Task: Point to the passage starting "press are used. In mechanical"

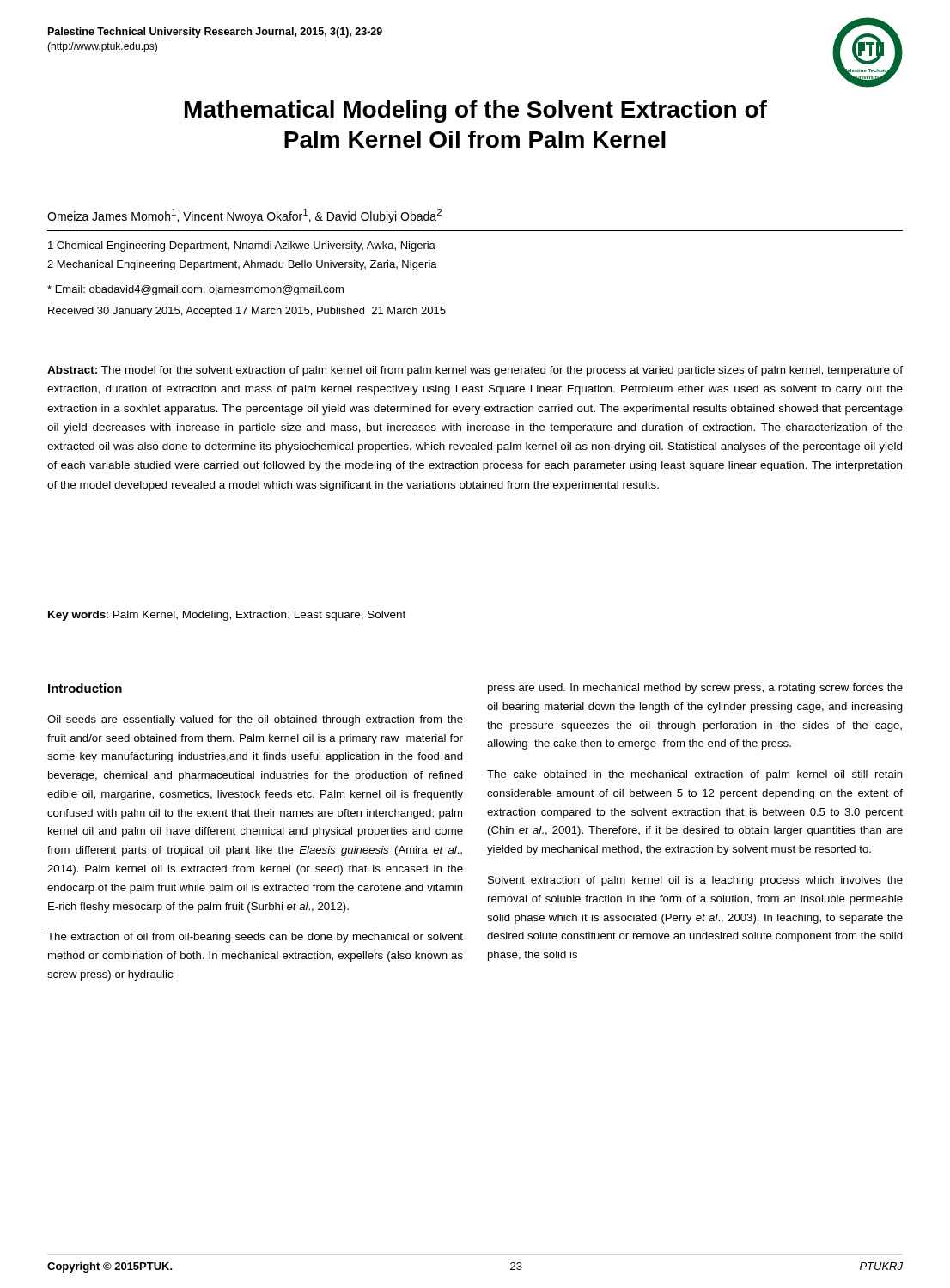Action: point(695,821)
